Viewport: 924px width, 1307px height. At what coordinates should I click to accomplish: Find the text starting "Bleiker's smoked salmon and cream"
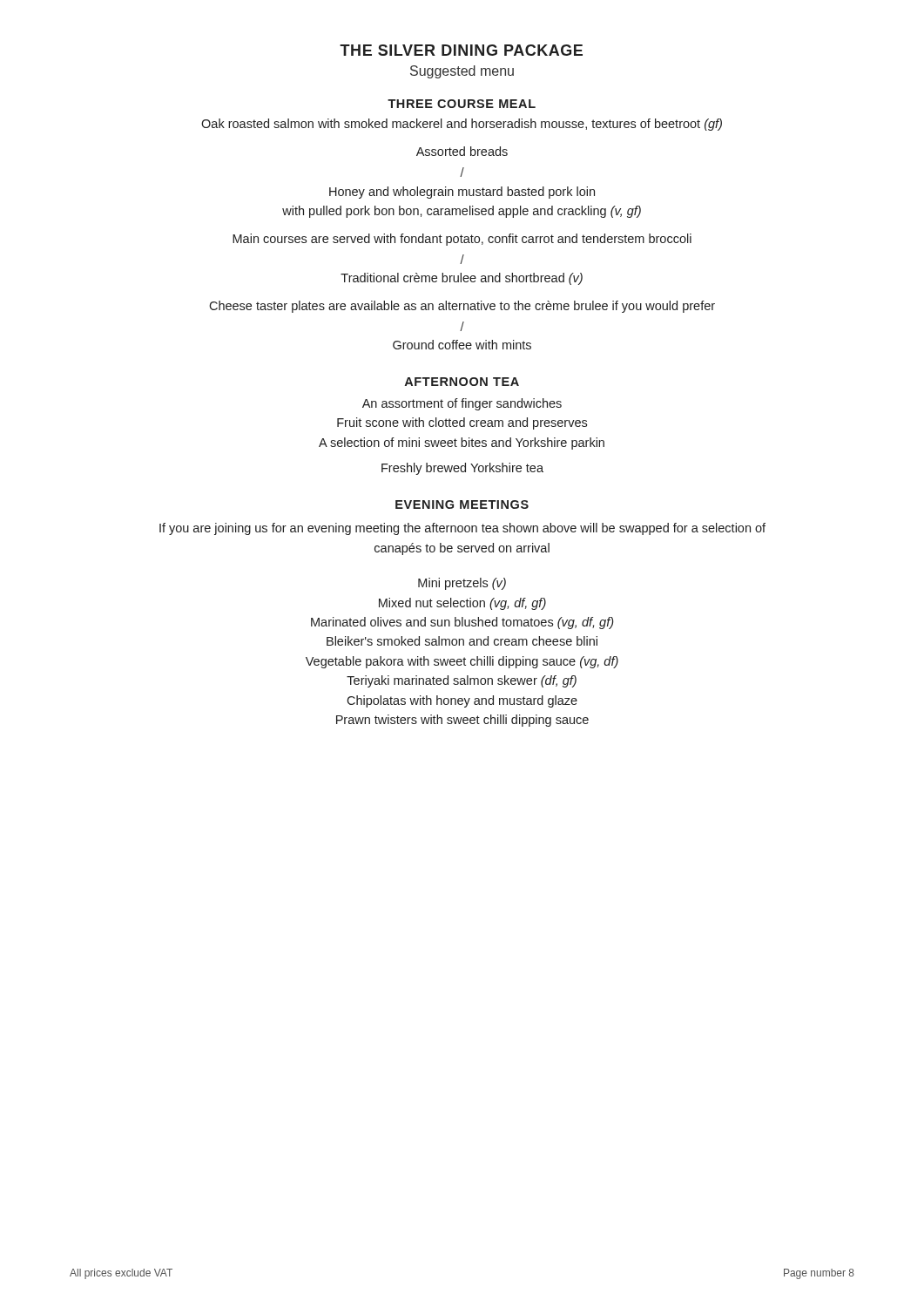click(x=462, y=642)
